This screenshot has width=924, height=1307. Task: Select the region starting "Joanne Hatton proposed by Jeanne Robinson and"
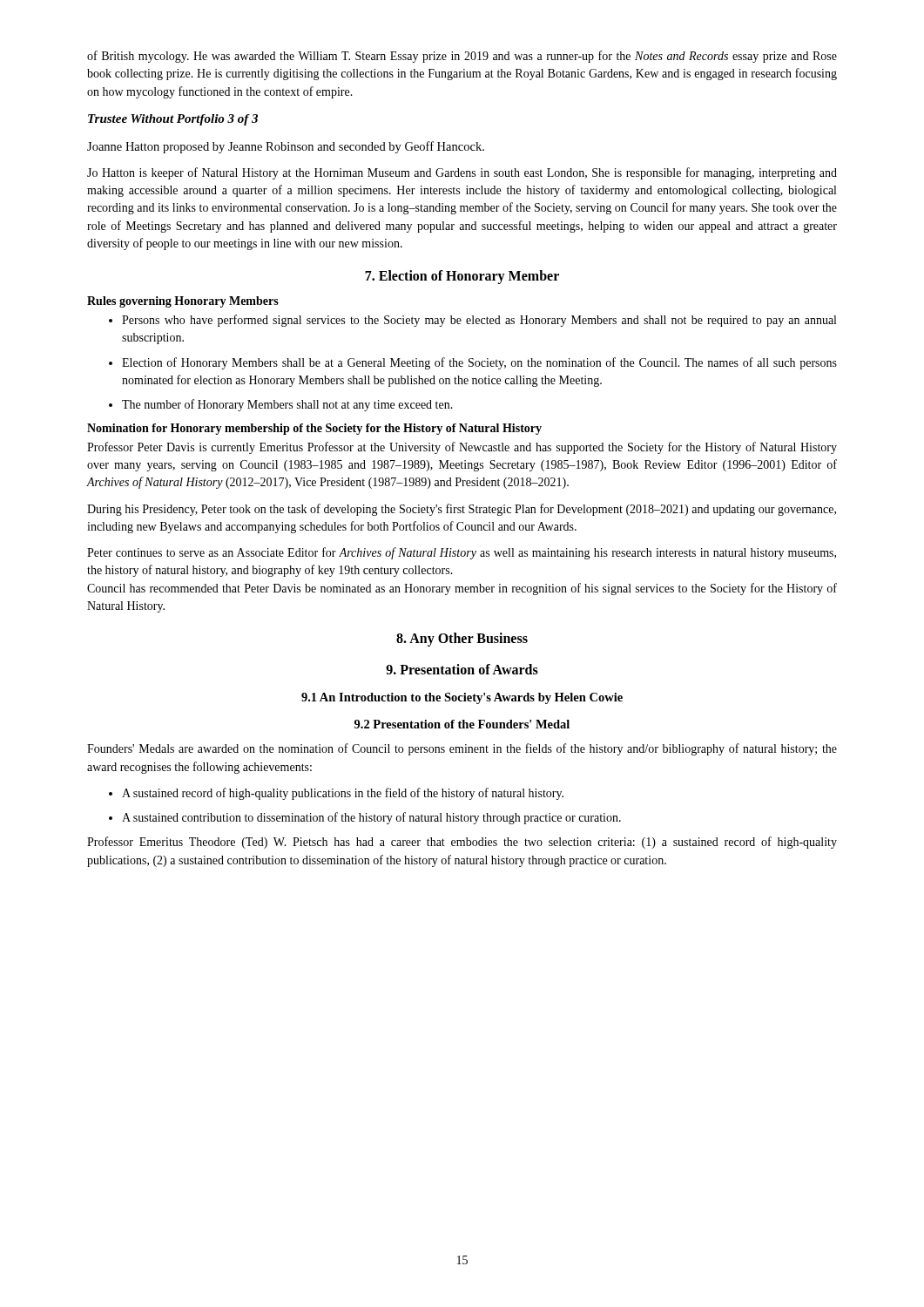[x=462, y=147]
